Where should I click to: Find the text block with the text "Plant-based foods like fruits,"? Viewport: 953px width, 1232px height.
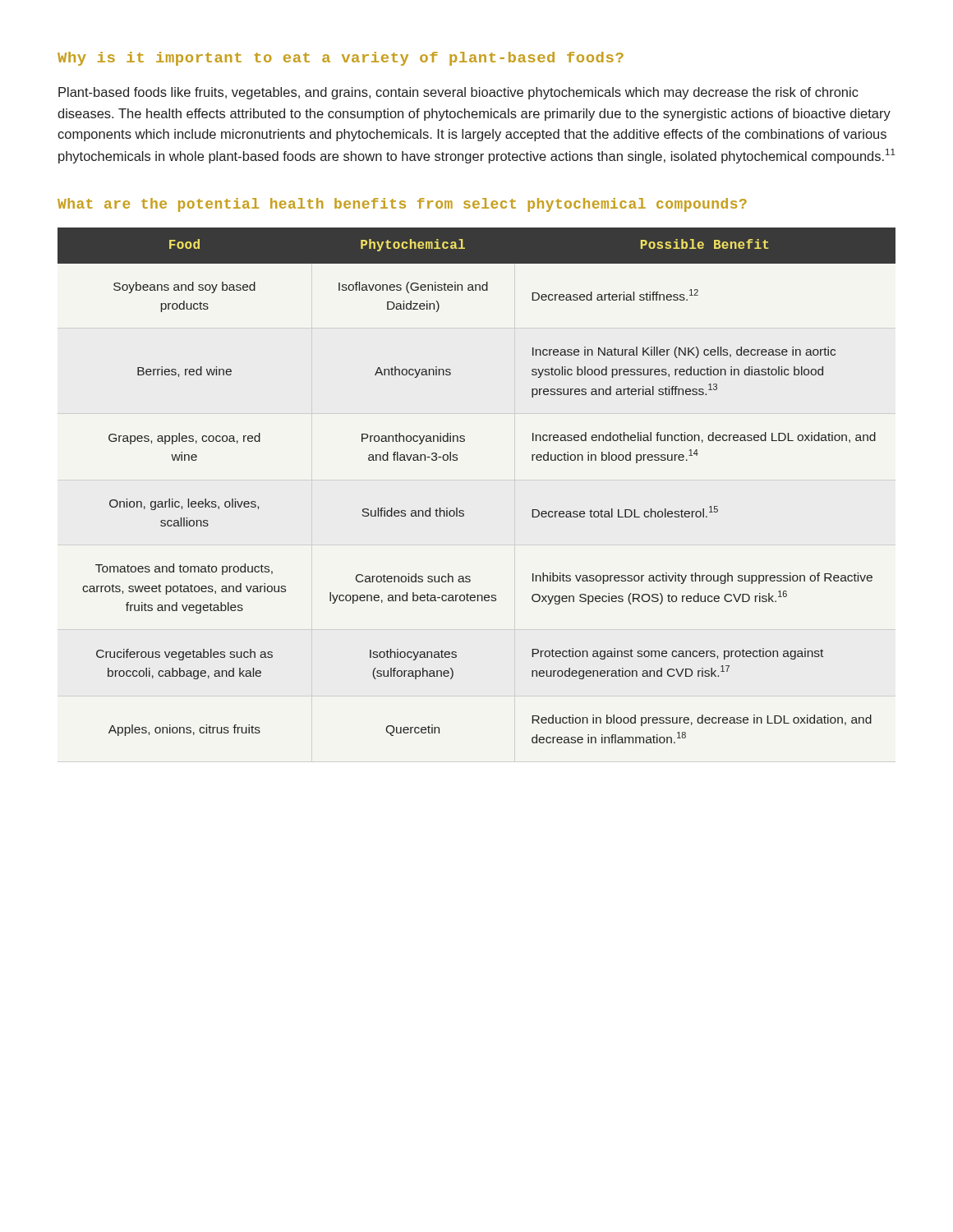476,124
